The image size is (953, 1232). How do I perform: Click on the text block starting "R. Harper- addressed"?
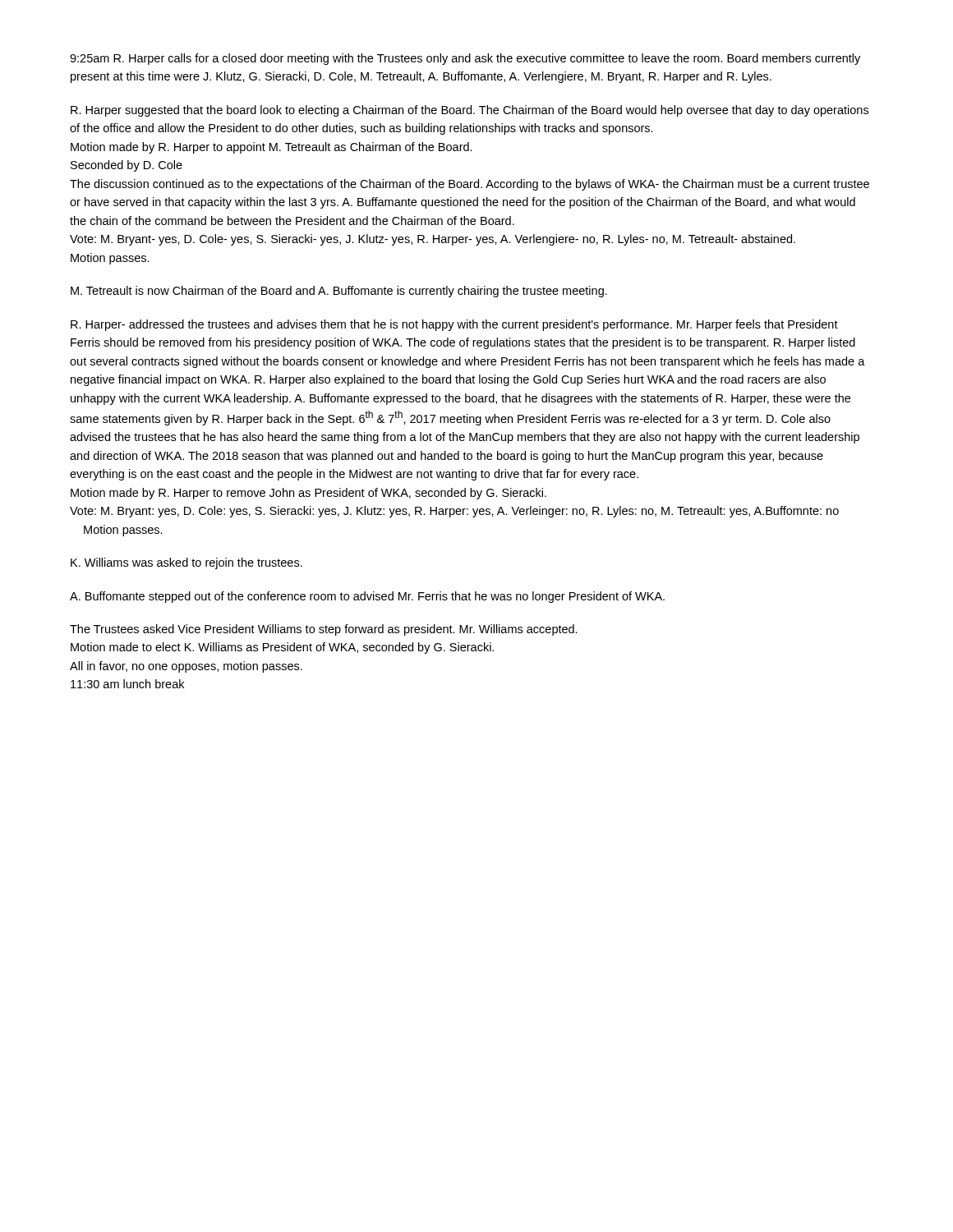(x=467, y=427)
